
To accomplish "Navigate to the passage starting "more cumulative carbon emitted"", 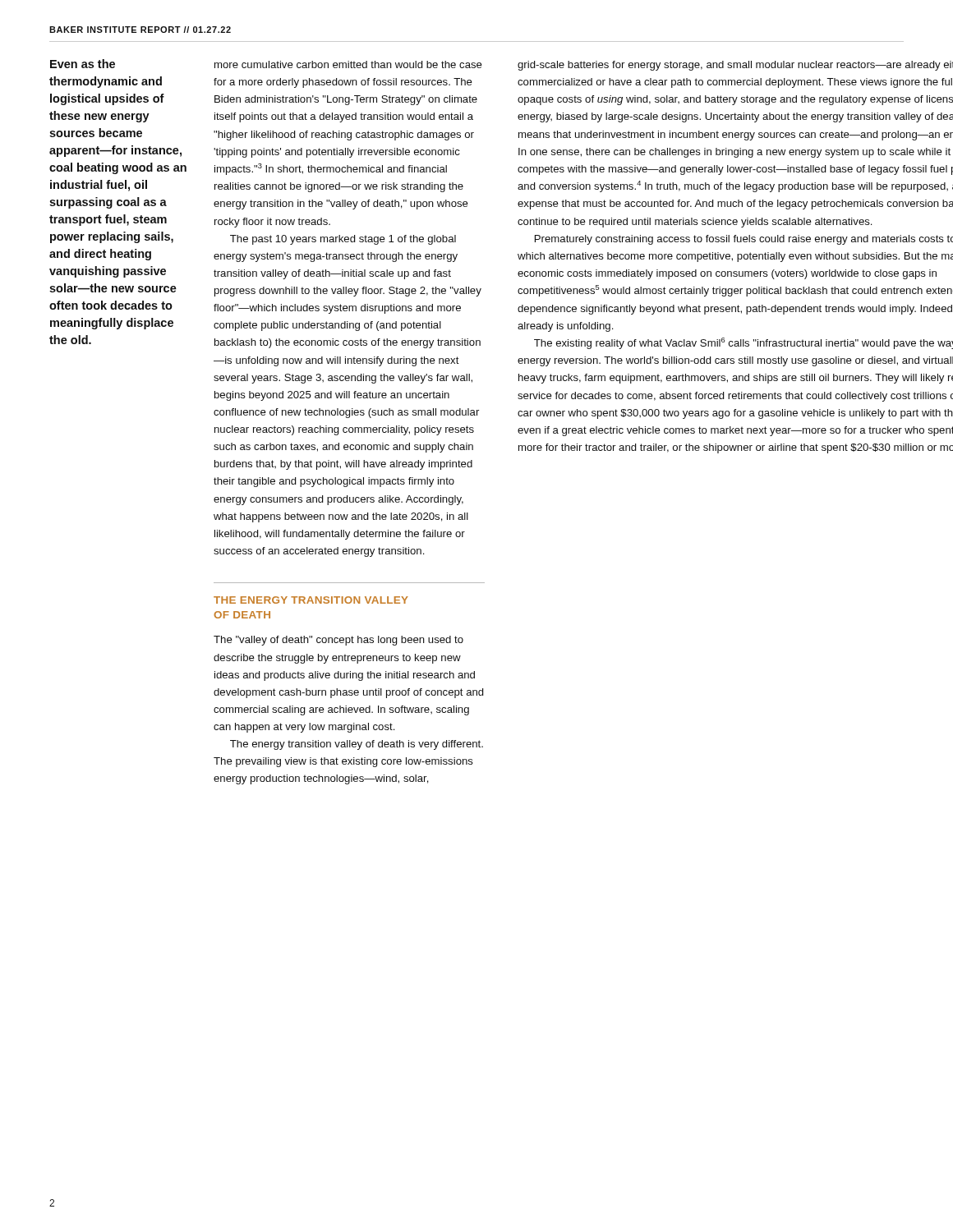I will [x=349, y=308].
